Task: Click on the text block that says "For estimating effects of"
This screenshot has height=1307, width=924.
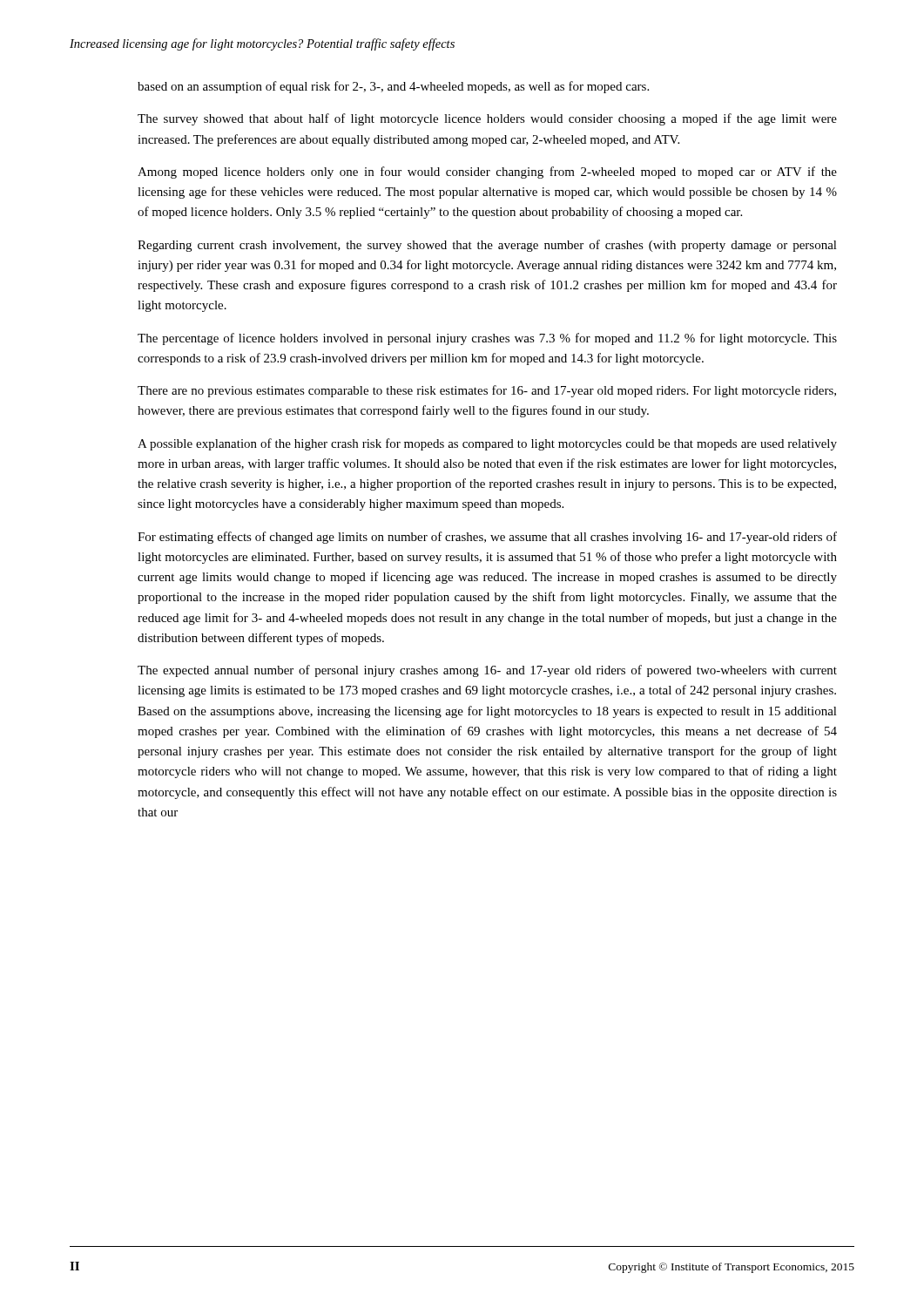Action: pos(487,587)
